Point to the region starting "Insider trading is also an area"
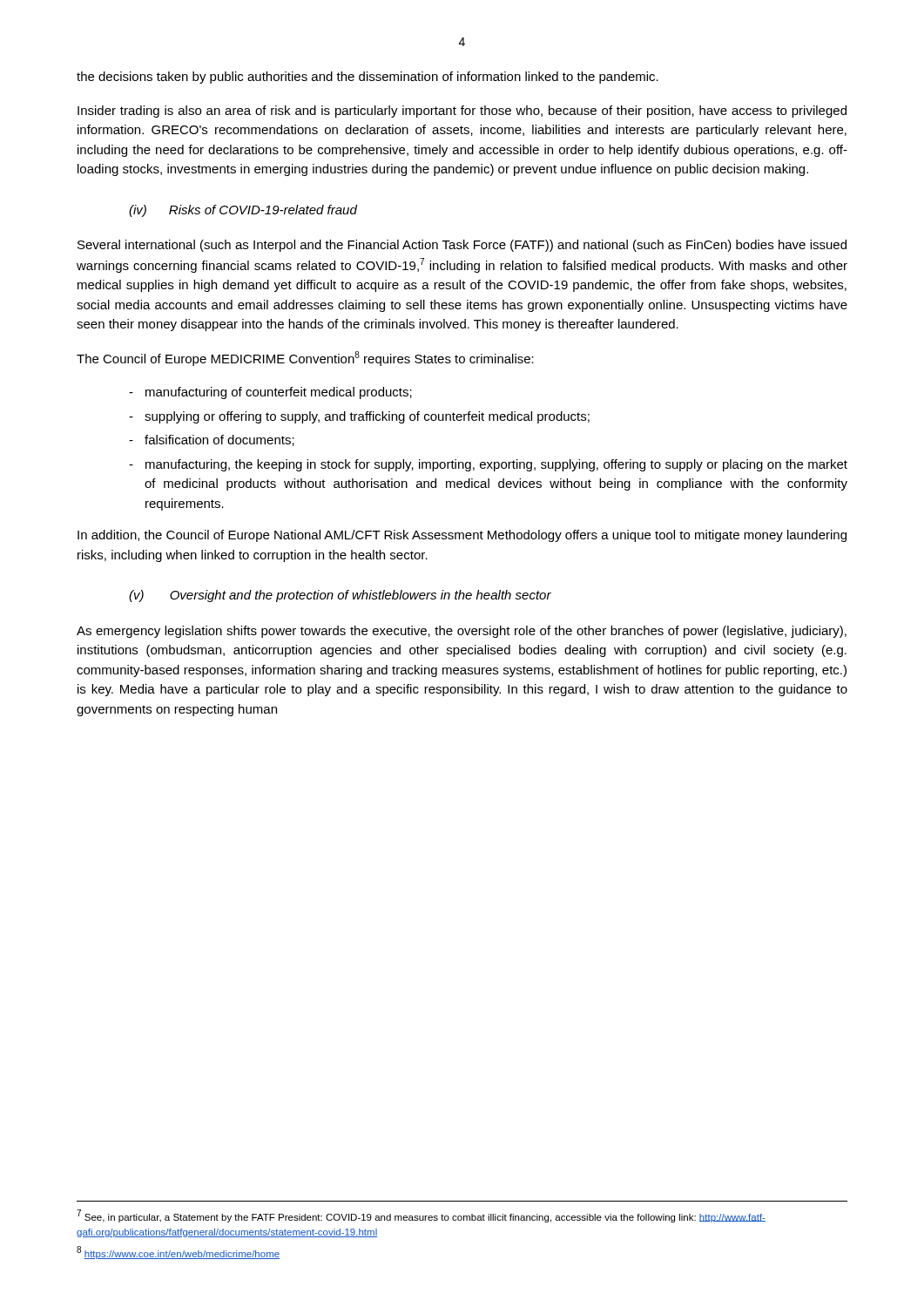Viewport: 924px width, 1307px height. (462, 140)
